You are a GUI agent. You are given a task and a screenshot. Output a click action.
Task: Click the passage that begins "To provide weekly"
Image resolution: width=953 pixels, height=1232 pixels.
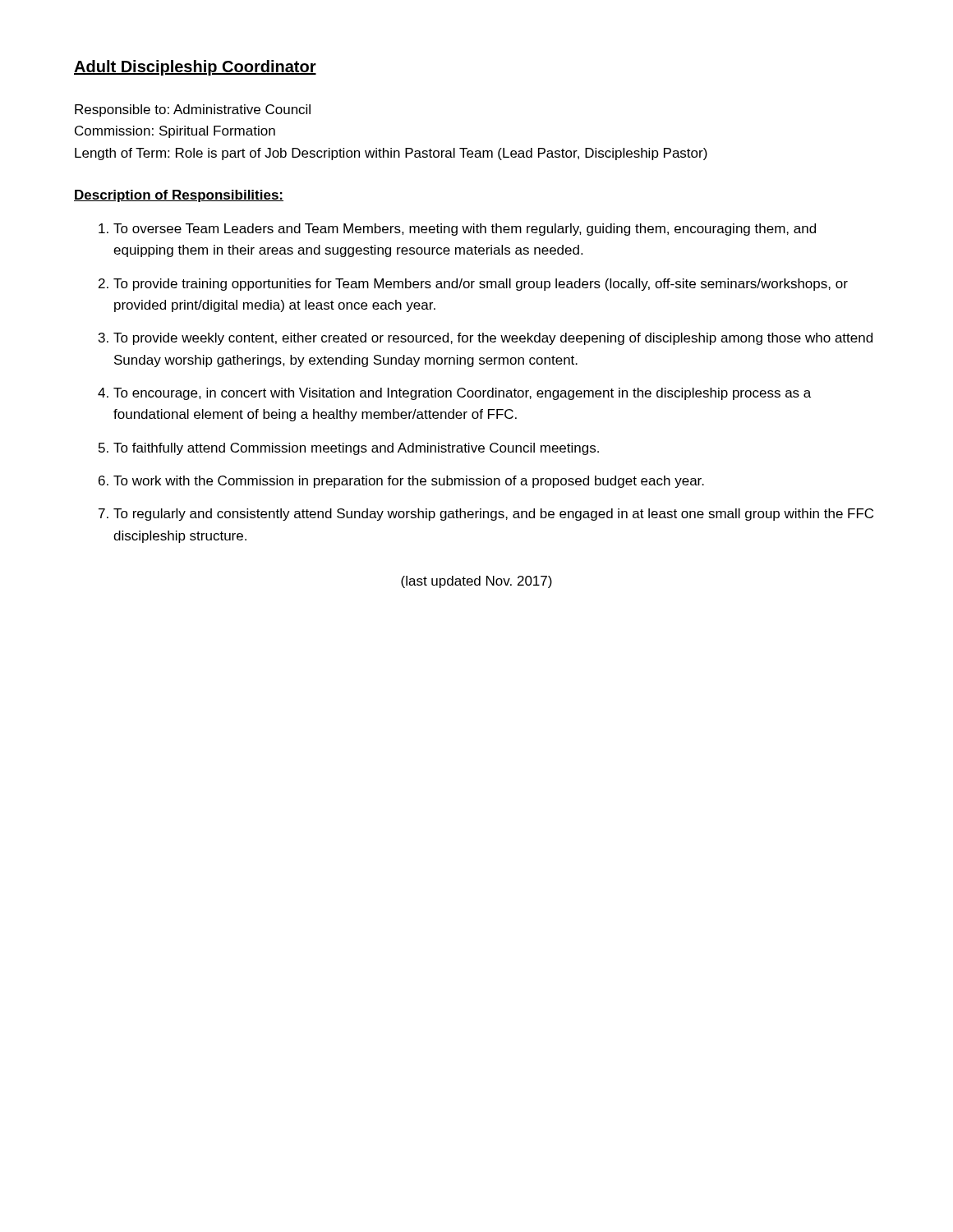[493, 349]
